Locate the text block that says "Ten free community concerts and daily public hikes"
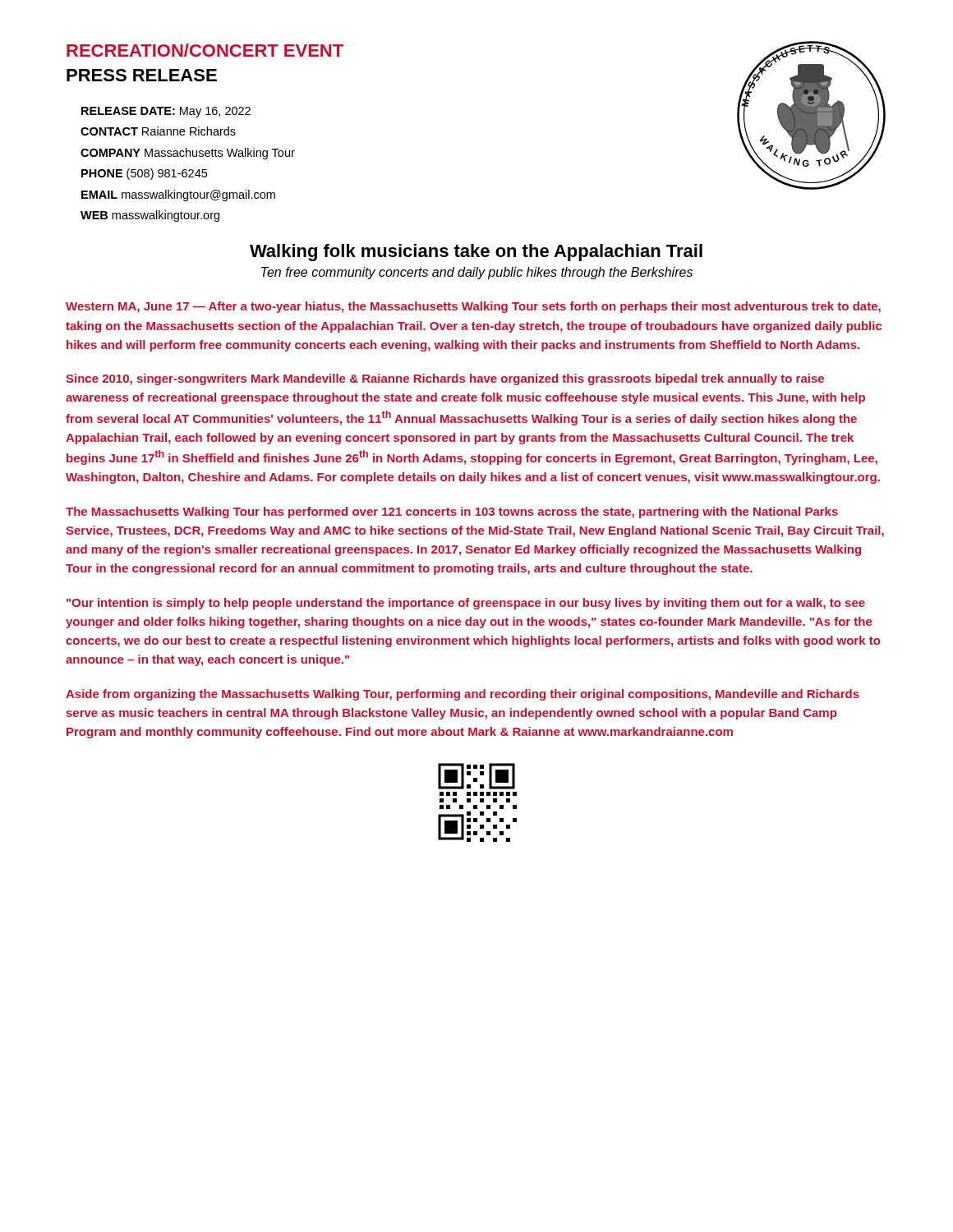Screen dimensions: 1232x953 (x=476, y=272)
